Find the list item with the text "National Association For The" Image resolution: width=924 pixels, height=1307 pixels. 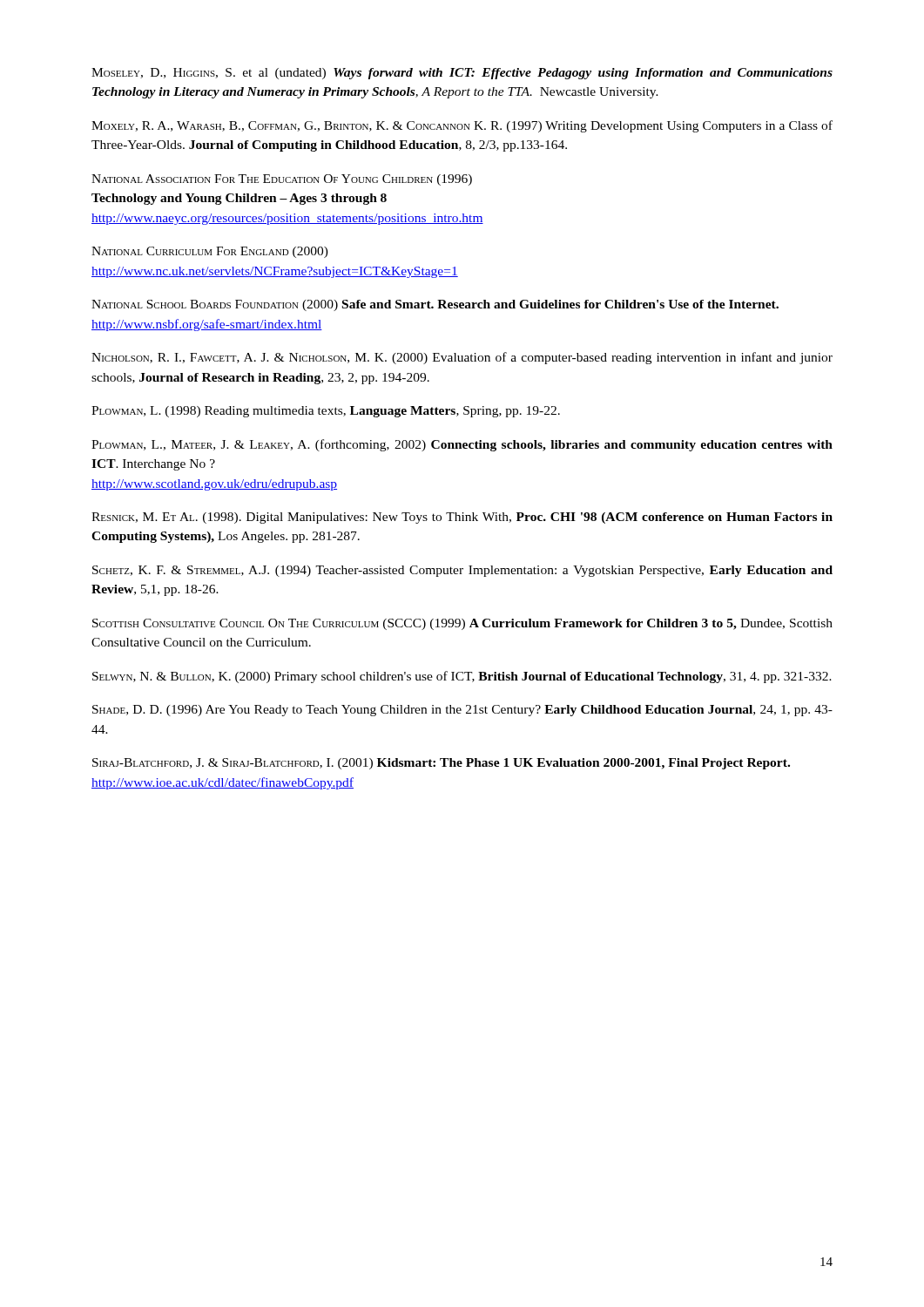coord(282,180)
